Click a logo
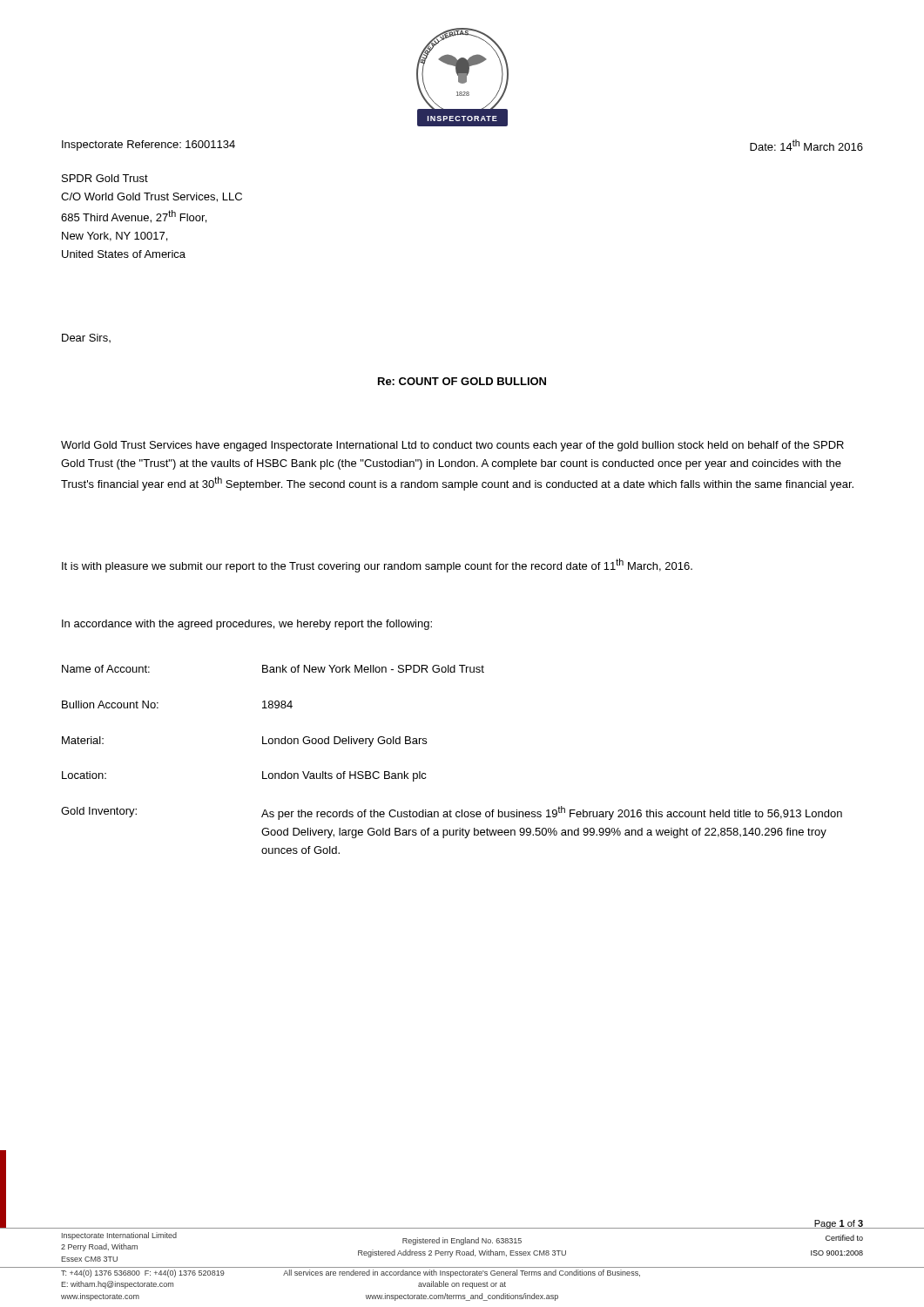Screen dimensions: 1307x924 click(462, 82)
